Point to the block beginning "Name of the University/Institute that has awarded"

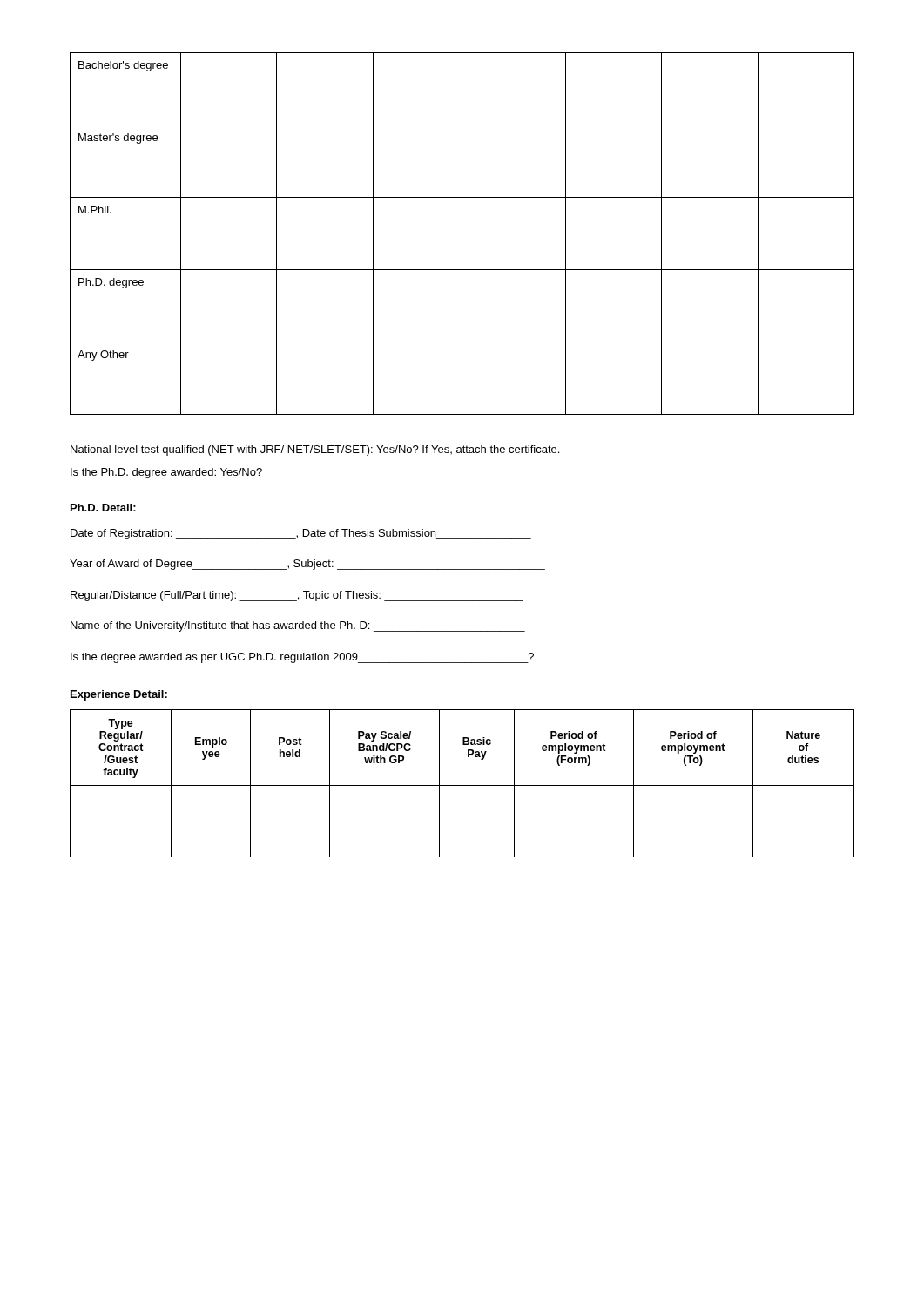click(x=462, y=626)
